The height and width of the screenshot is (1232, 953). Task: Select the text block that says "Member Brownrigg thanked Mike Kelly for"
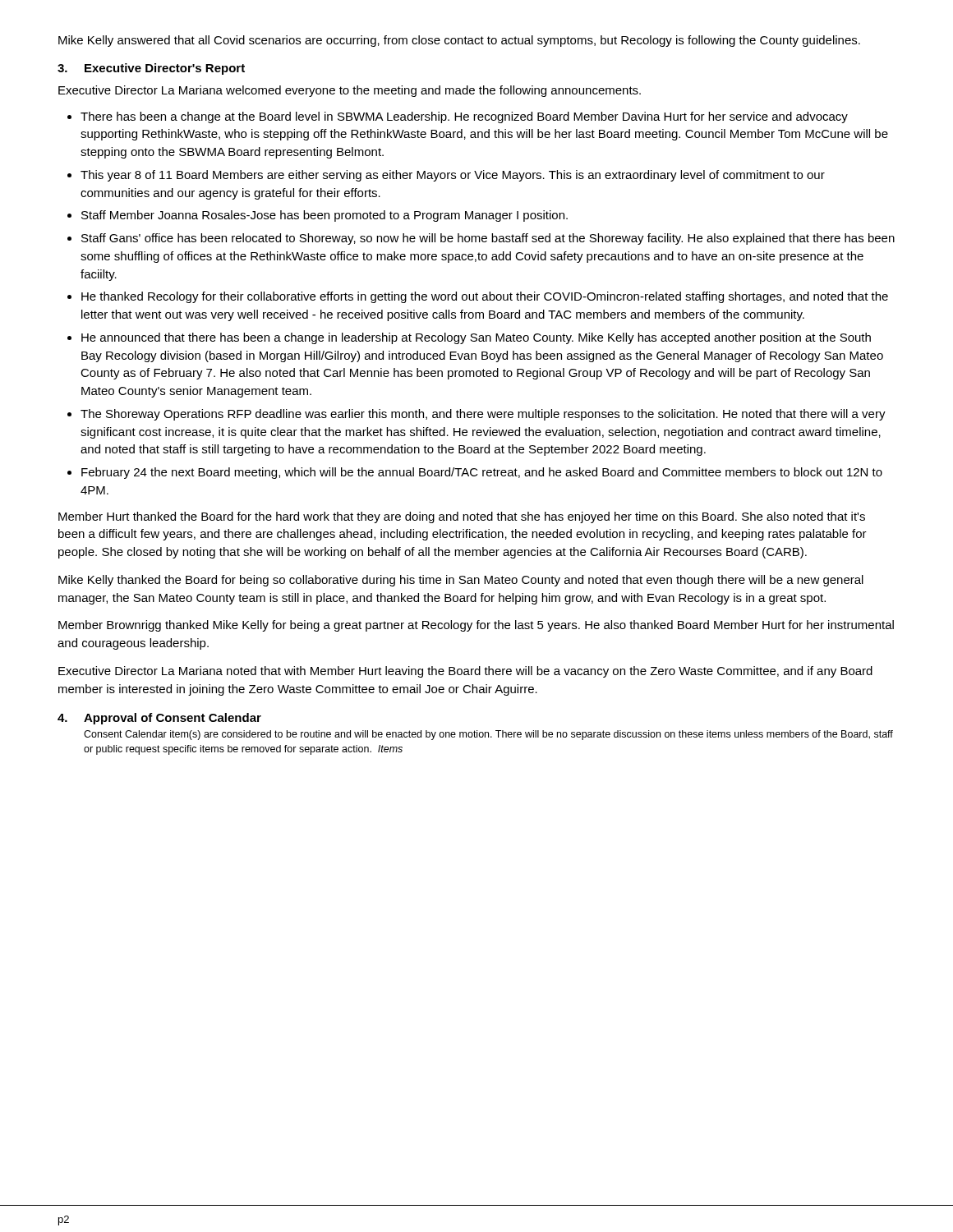[x=476, y=634]
